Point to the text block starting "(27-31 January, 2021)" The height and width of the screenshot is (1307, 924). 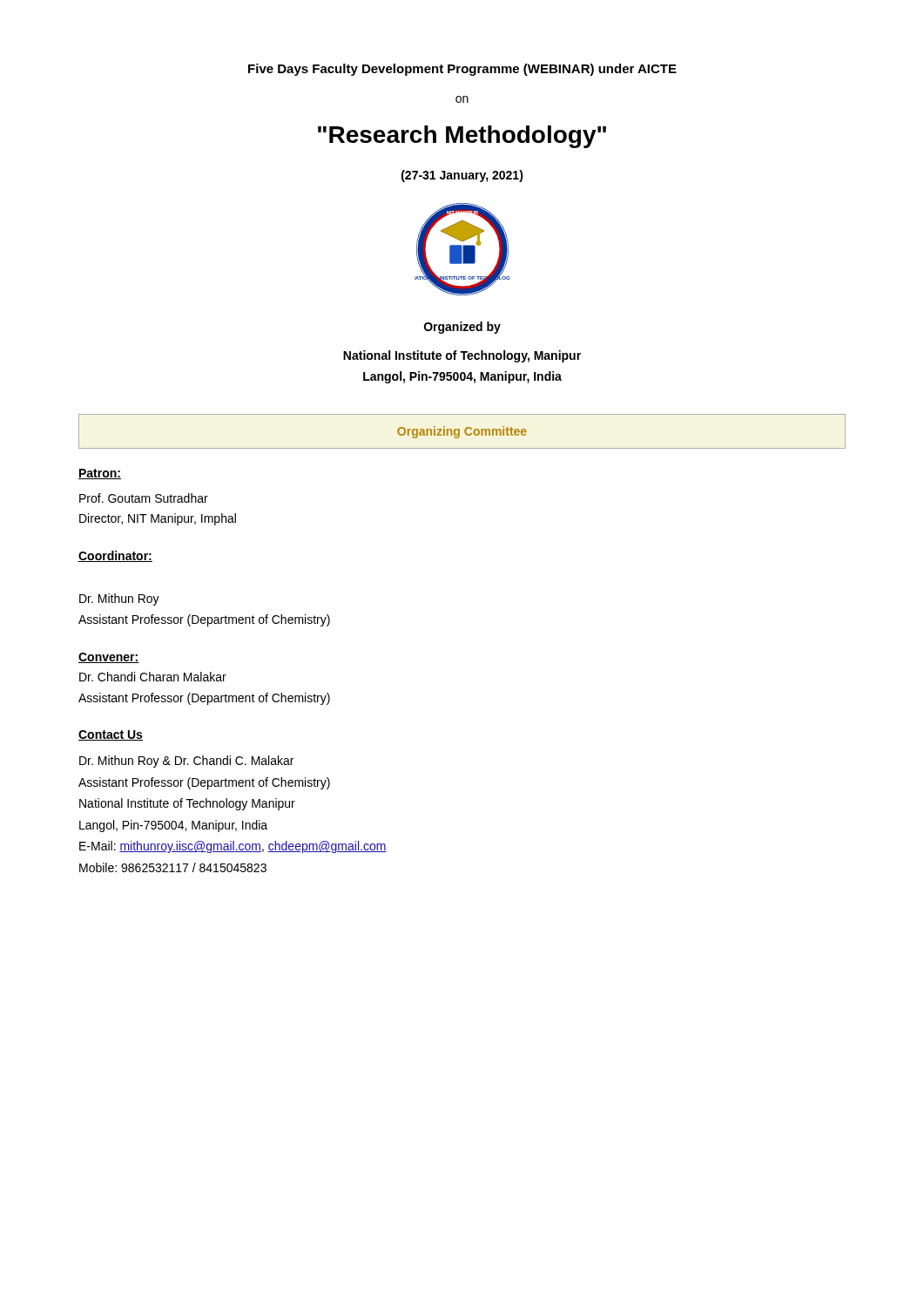click(x=462, y=175)
